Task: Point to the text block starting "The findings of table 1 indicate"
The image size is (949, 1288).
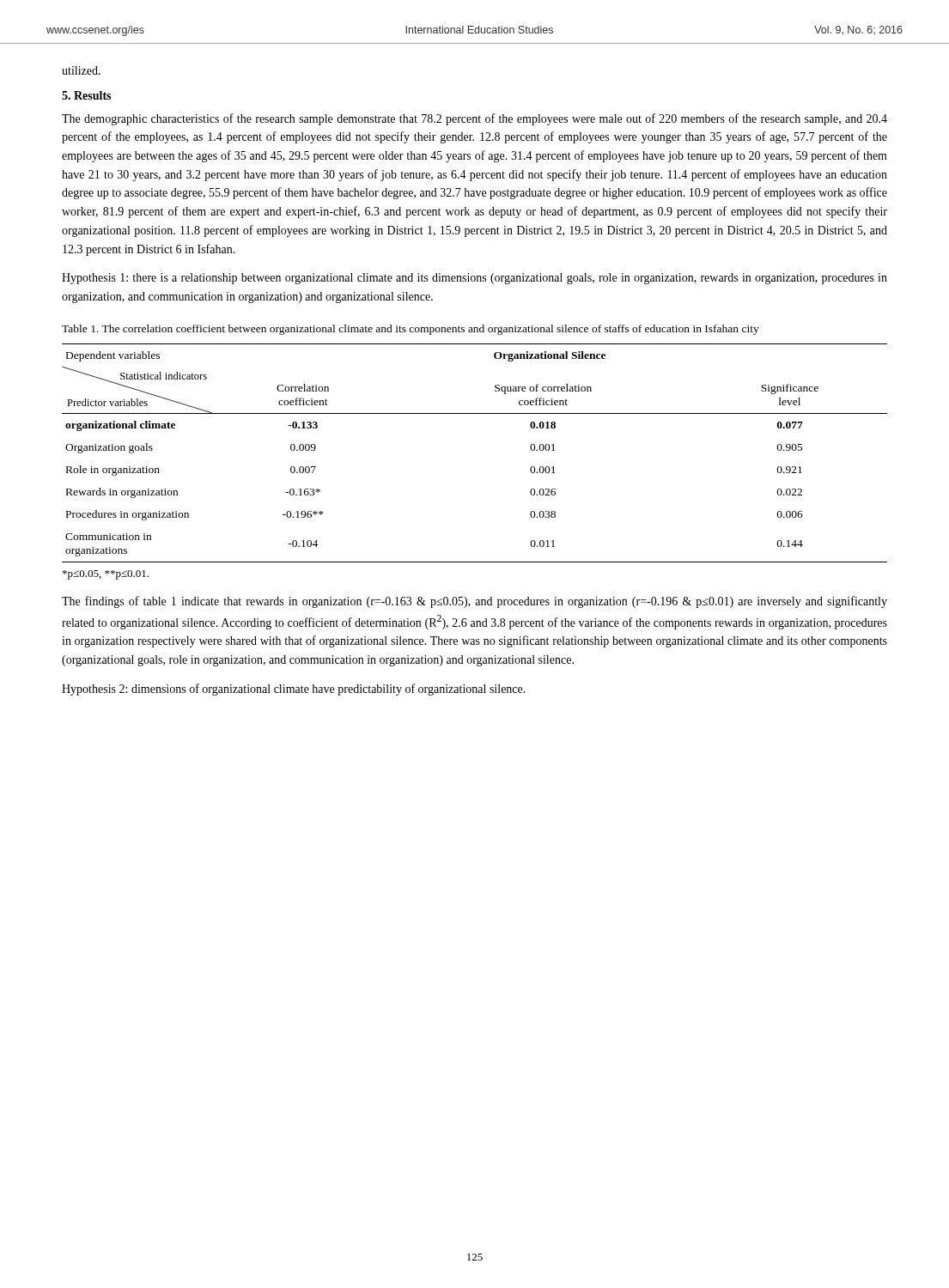Action: pyautogui.click(x=474, y=631)
